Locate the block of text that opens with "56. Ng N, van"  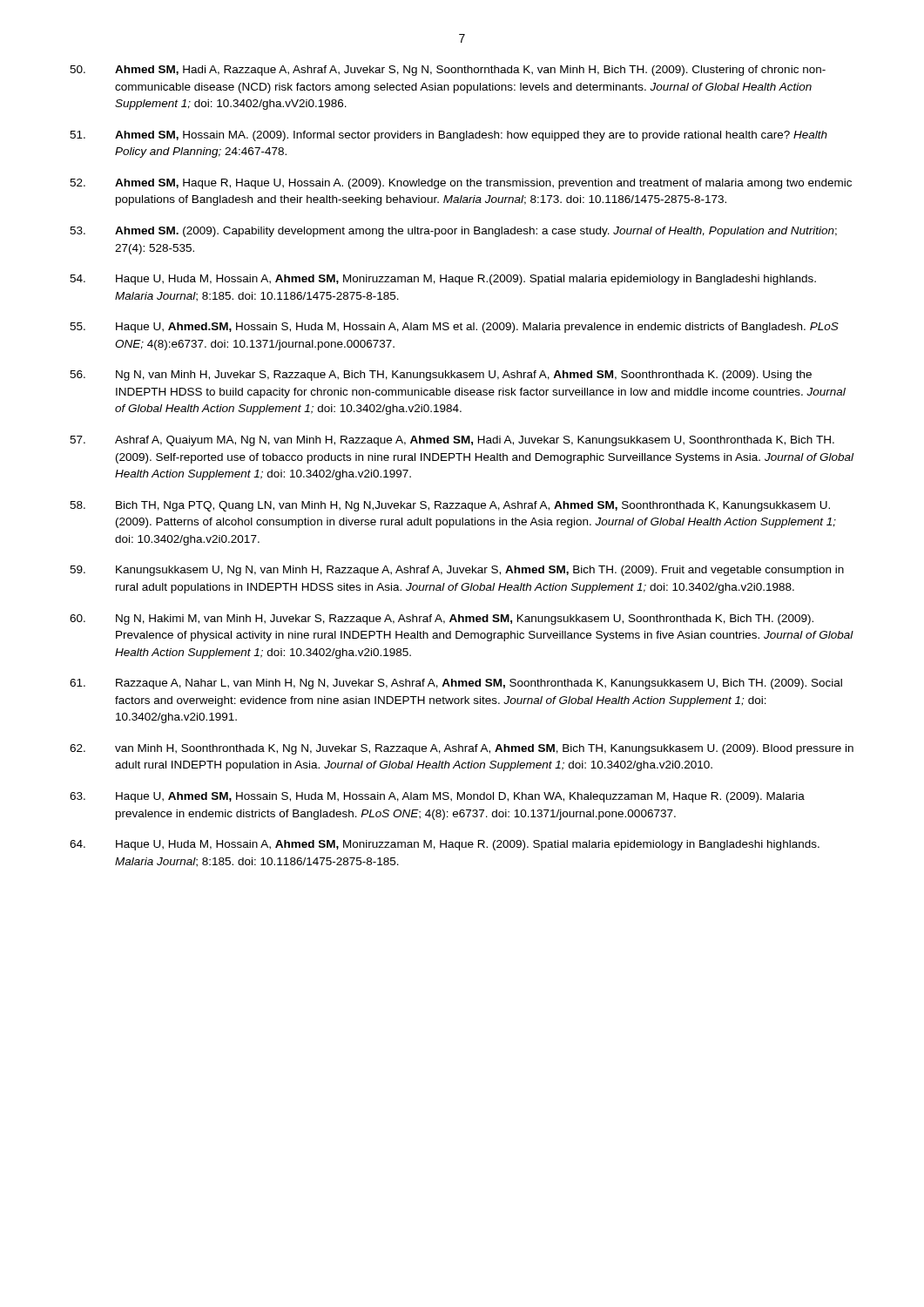(462, 392)
